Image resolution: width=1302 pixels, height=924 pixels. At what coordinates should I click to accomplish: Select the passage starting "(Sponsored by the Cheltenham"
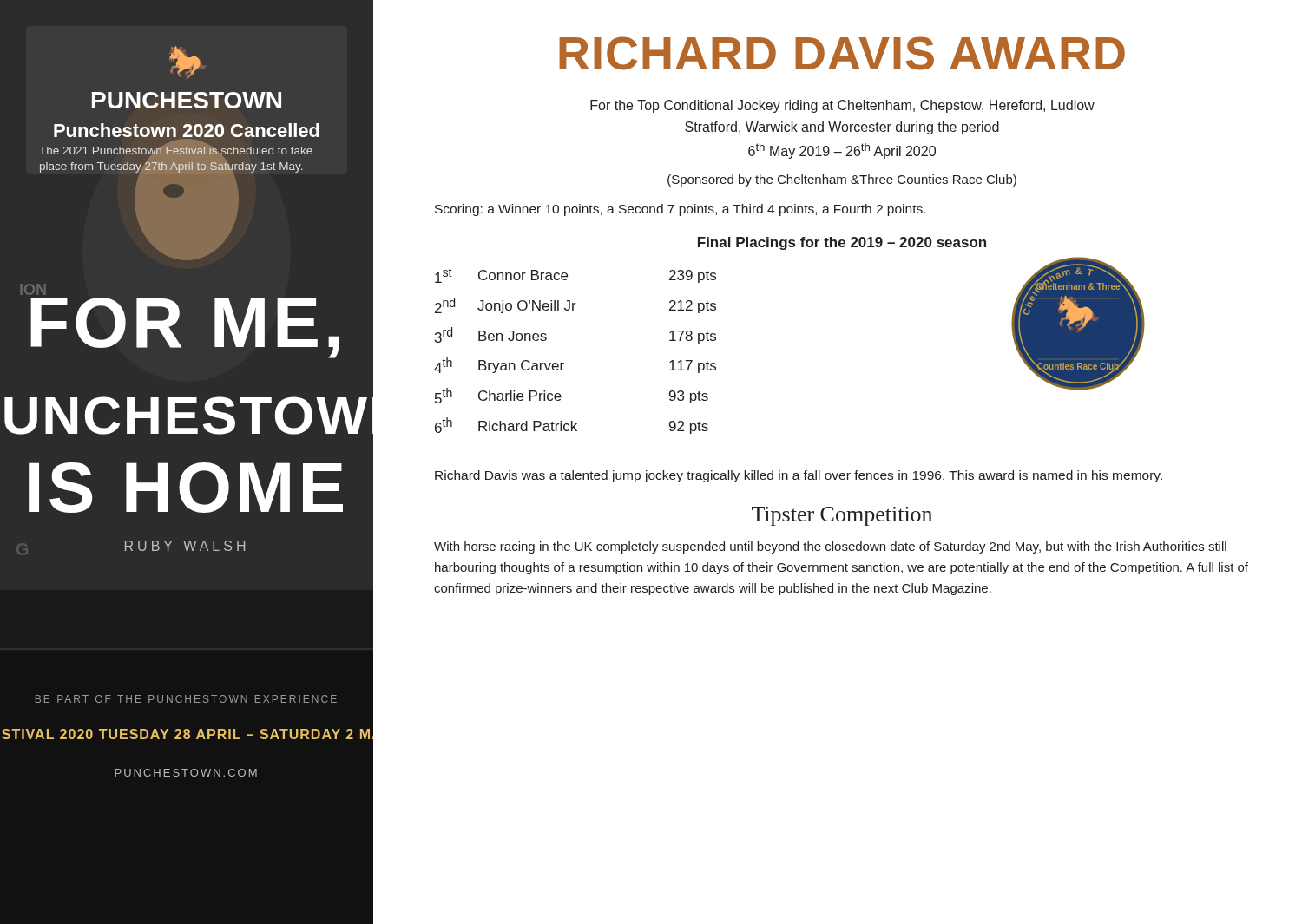click(x=842, y=179)
